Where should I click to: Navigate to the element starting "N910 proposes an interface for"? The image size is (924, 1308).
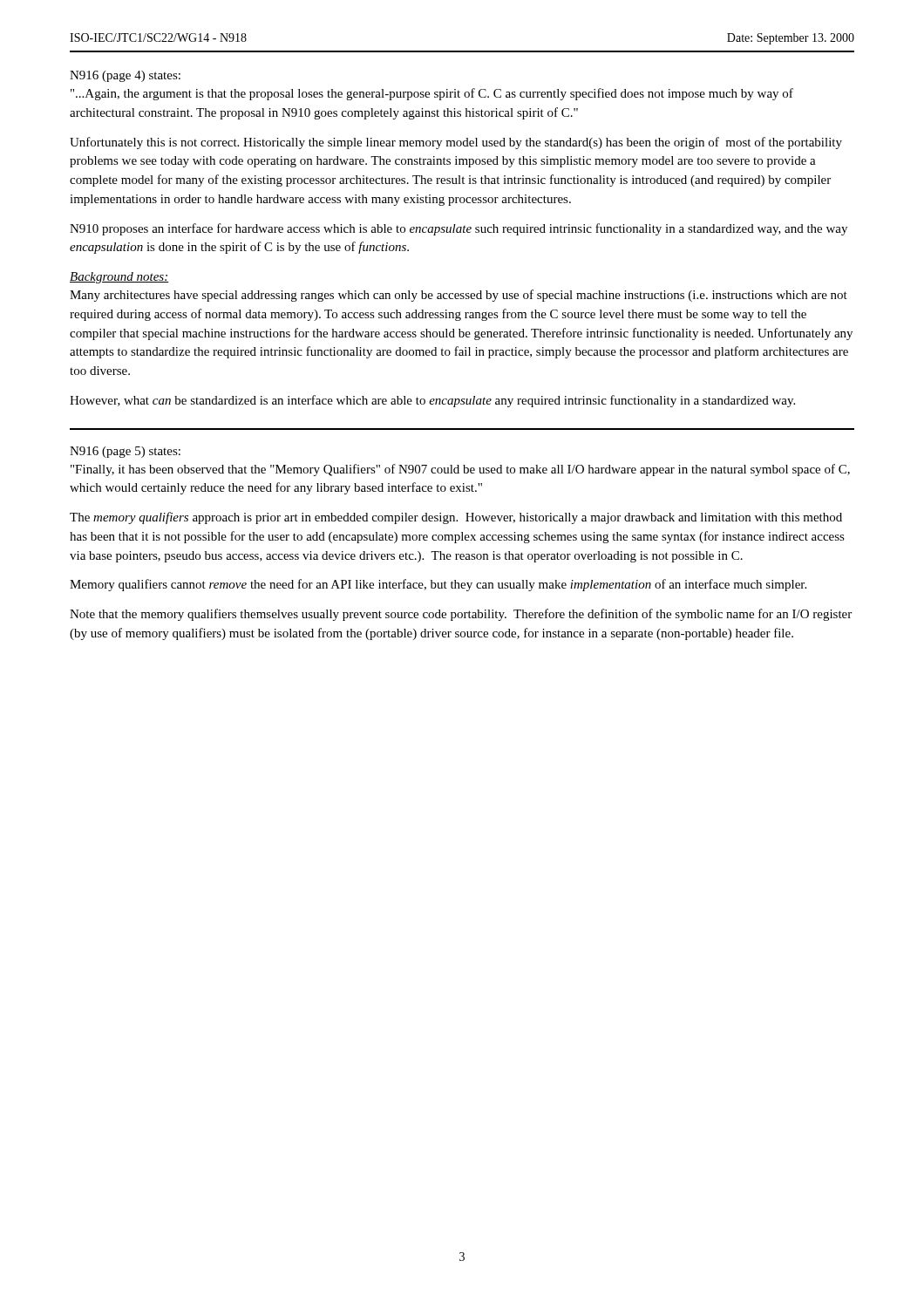[x=459, y=238]
